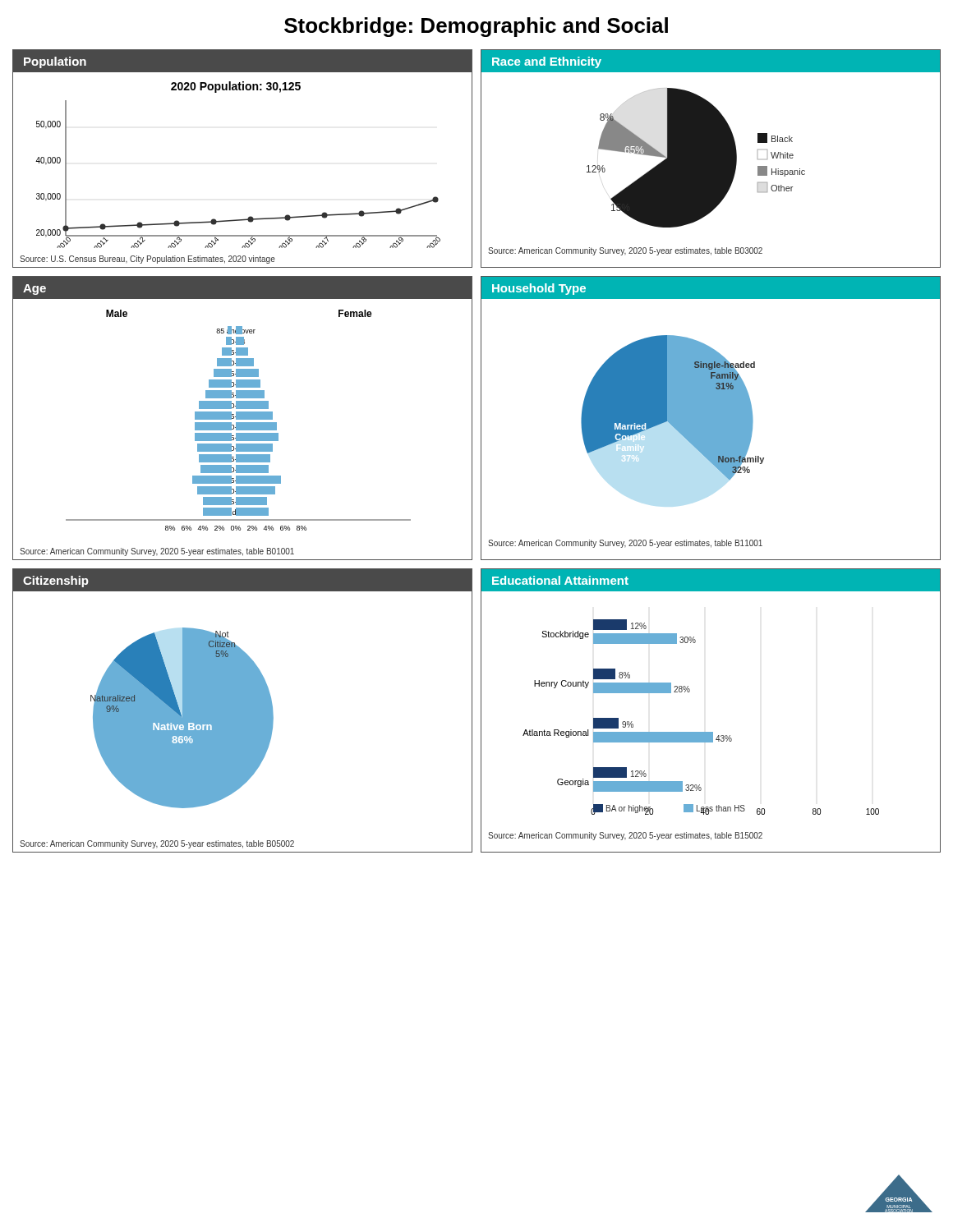Find the line chart

click(x=242, y=163)
